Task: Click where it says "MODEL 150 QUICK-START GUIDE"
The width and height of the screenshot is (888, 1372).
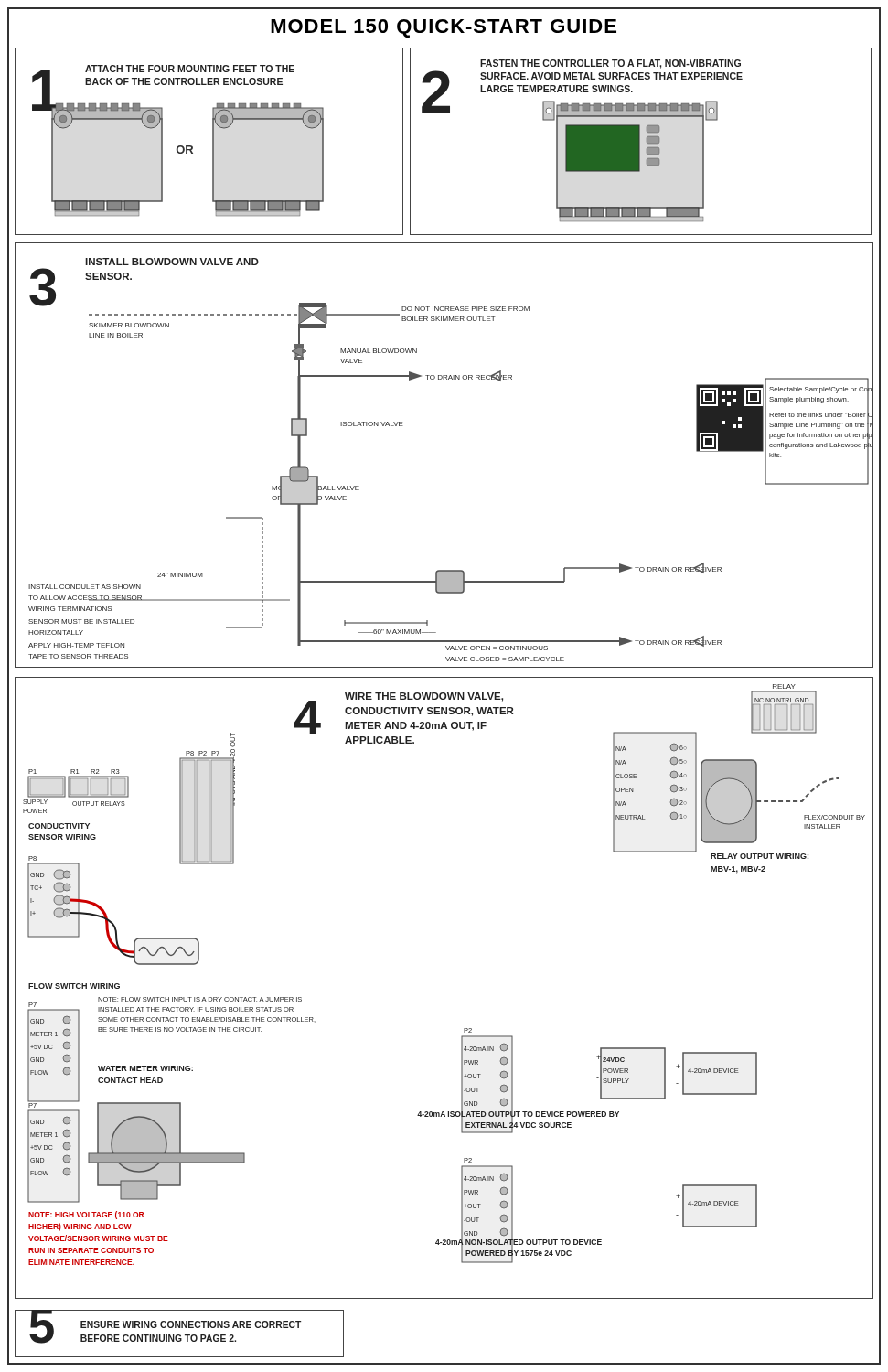Action: (x=444, y=26)
